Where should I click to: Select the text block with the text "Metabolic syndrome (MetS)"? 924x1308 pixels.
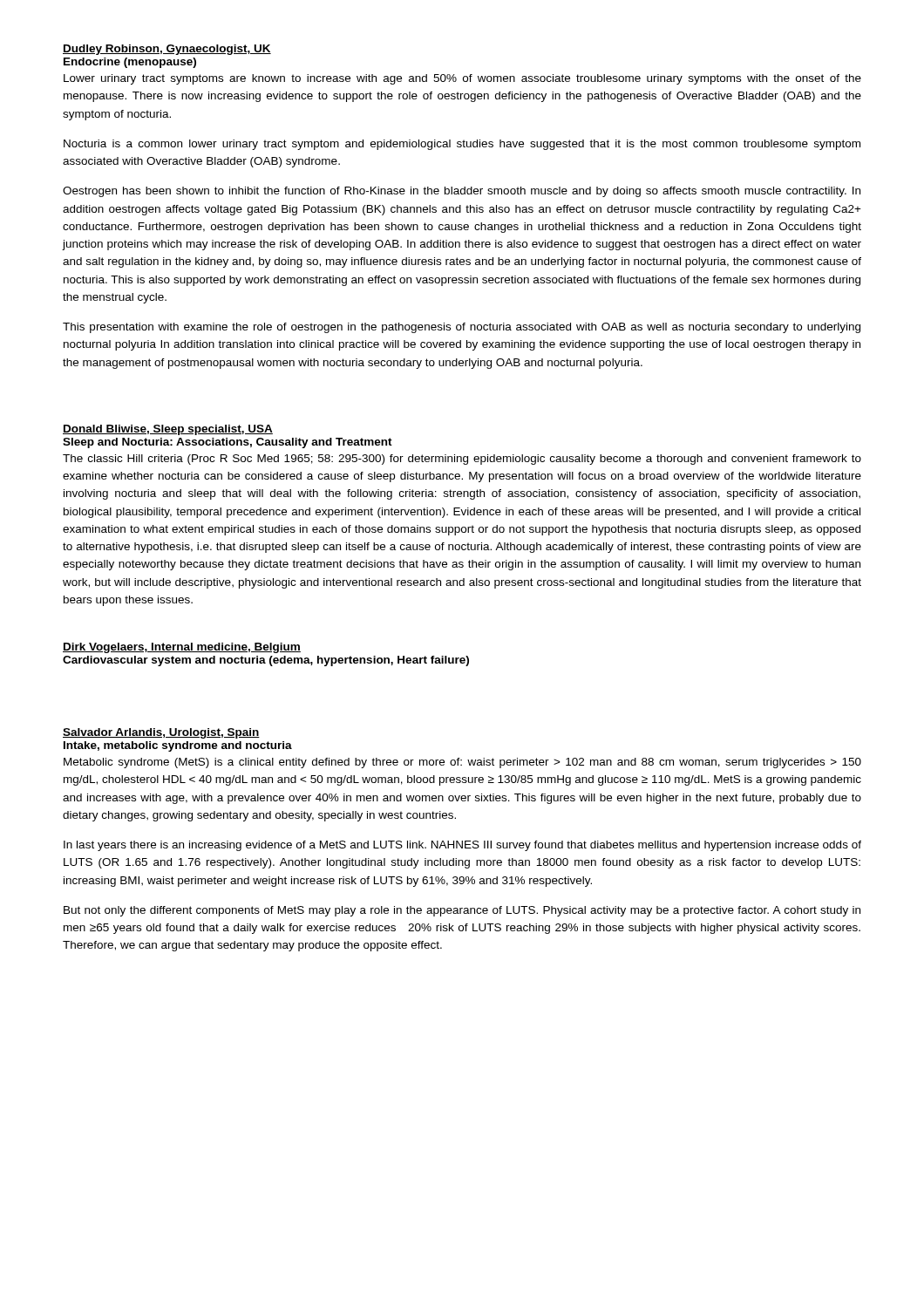(x=462, y=789)
